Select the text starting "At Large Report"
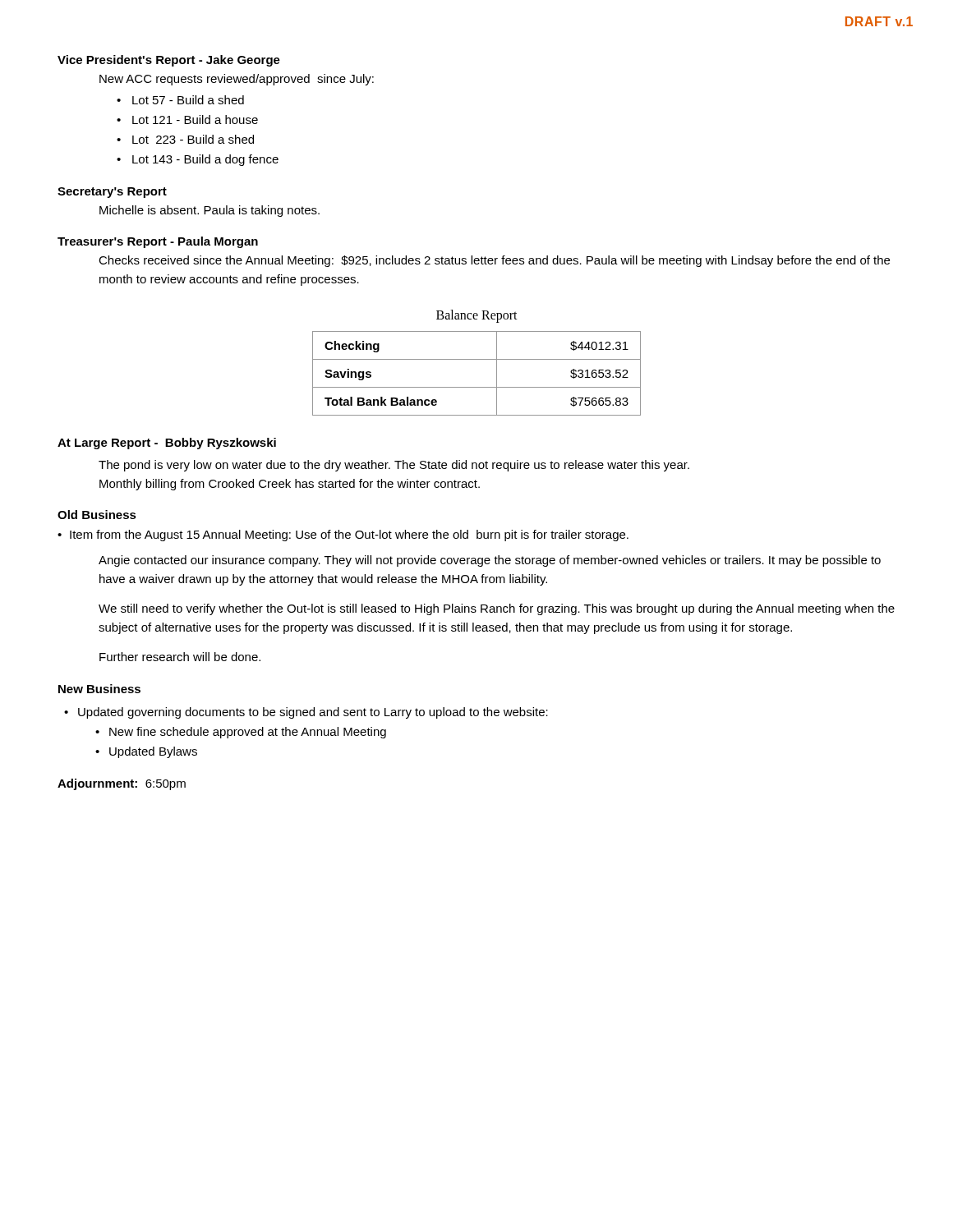 [x=167, y=442]
